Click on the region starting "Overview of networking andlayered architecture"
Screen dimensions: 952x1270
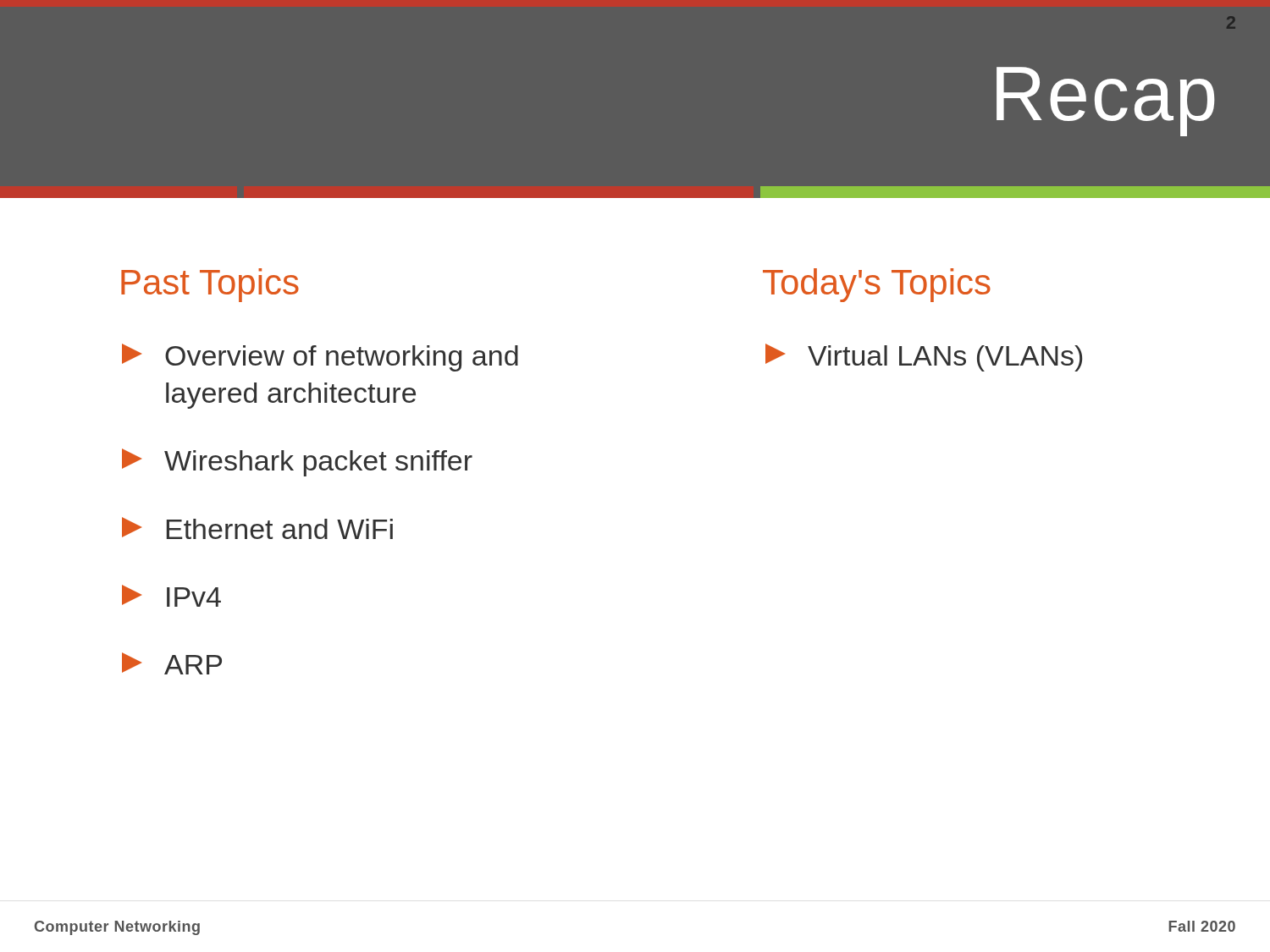(406, 374)
